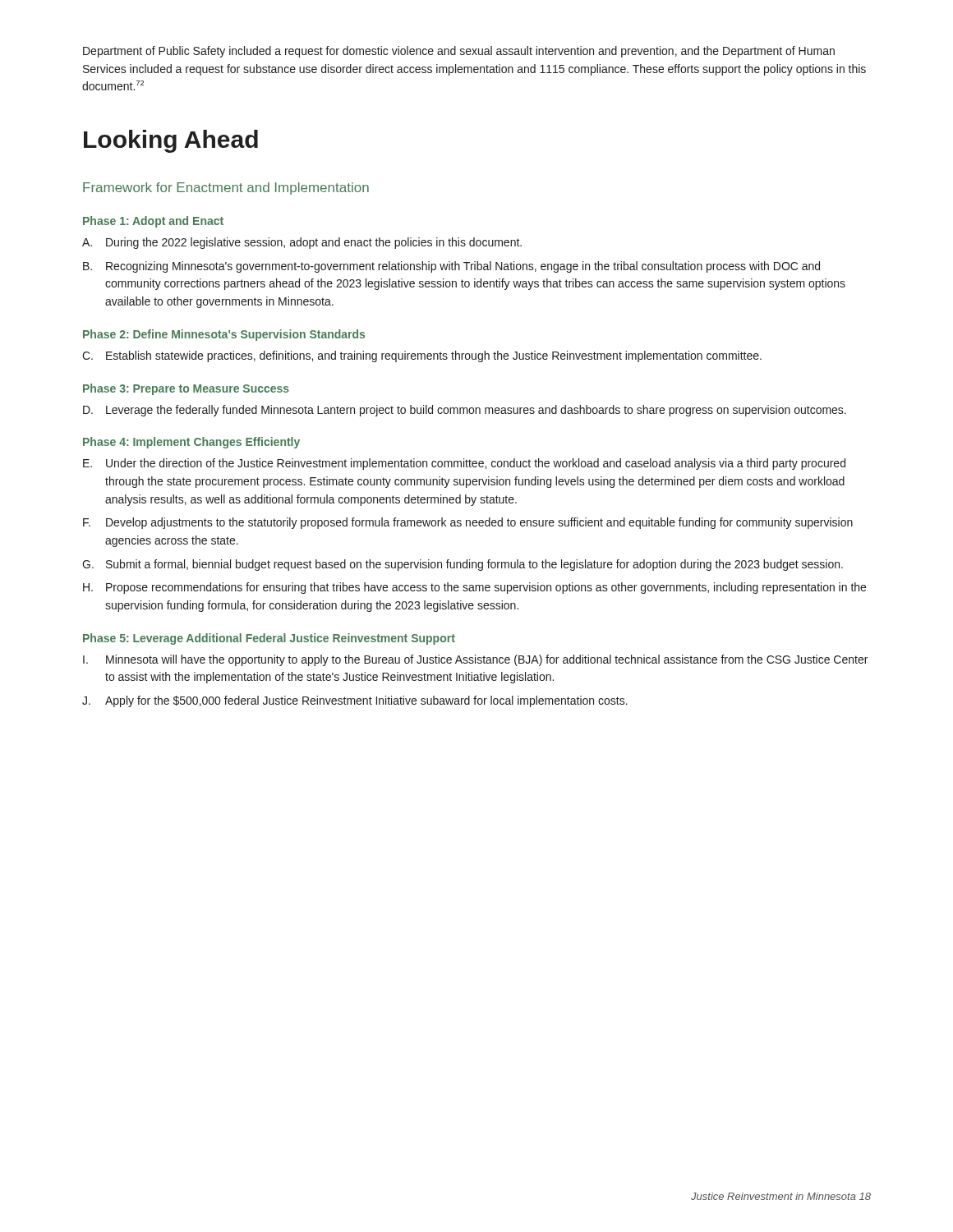953x1232 pixels.
Task: Click on the title that reads "Looking Ahead"
Action: click(x=171, y=139)
